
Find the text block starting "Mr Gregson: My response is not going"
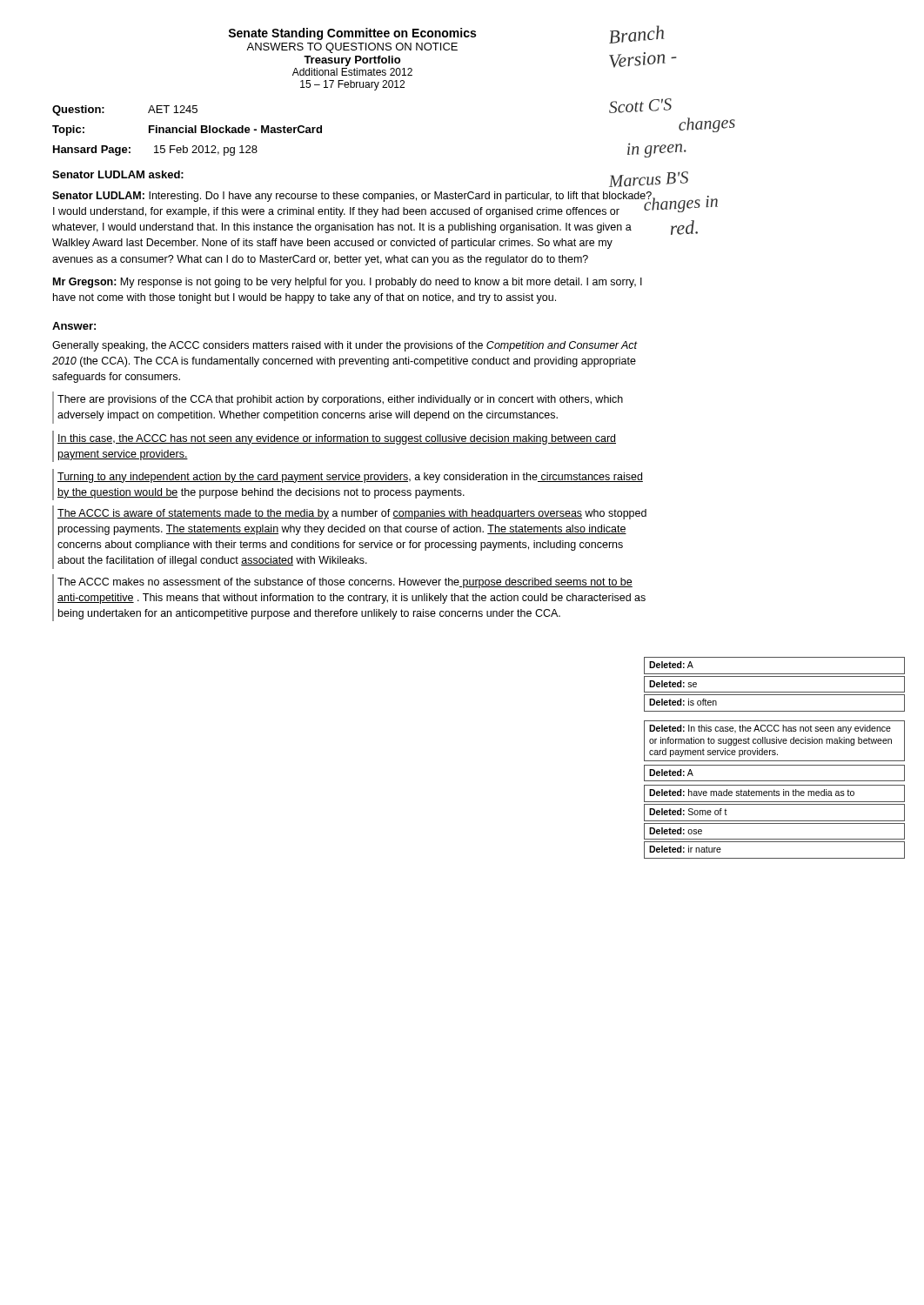[x=352, y=290]
